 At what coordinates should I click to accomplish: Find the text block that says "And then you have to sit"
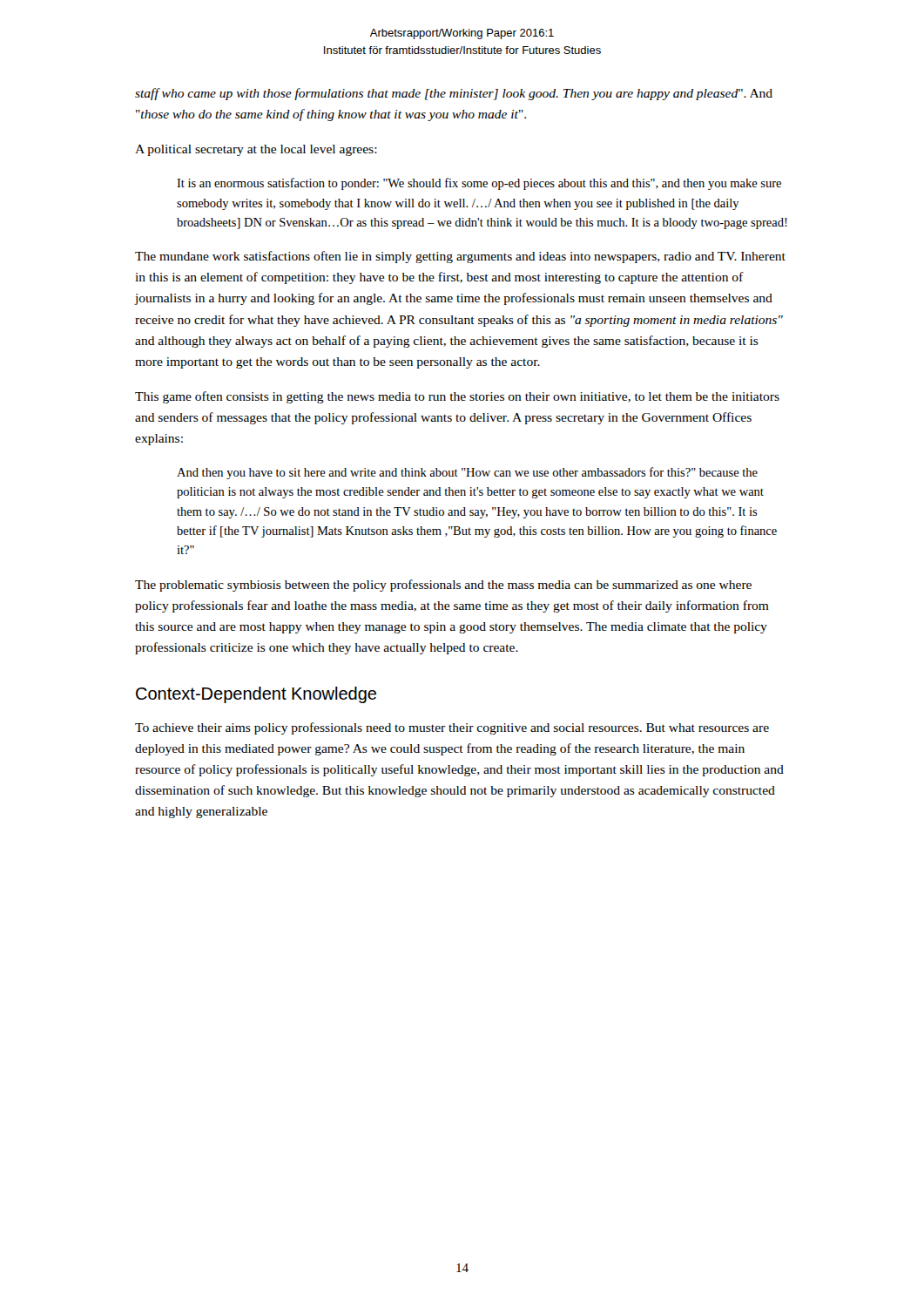[477, 511]
